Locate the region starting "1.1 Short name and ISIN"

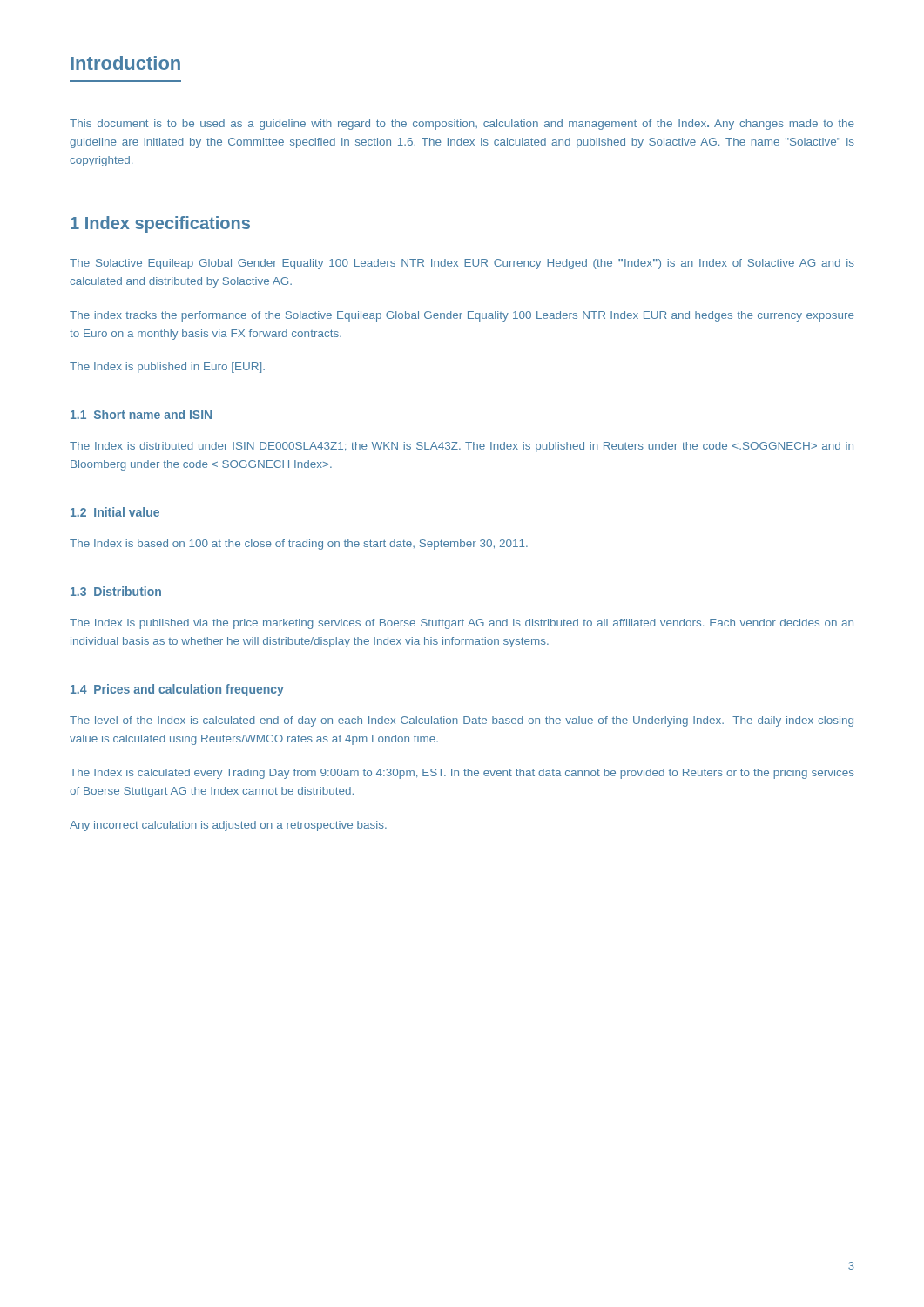(141, 415)
